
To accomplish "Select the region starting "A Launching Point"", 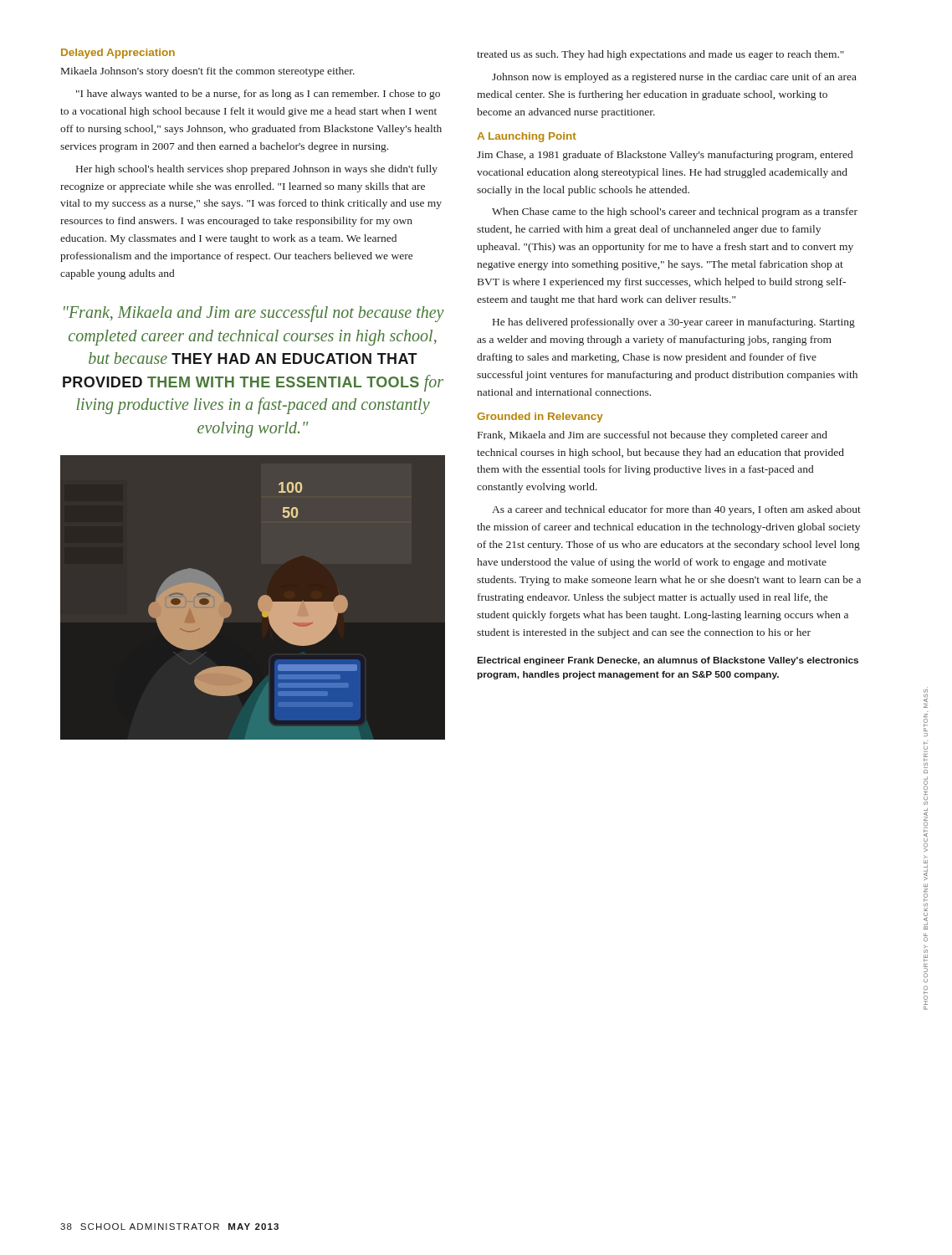I will 527,136.
